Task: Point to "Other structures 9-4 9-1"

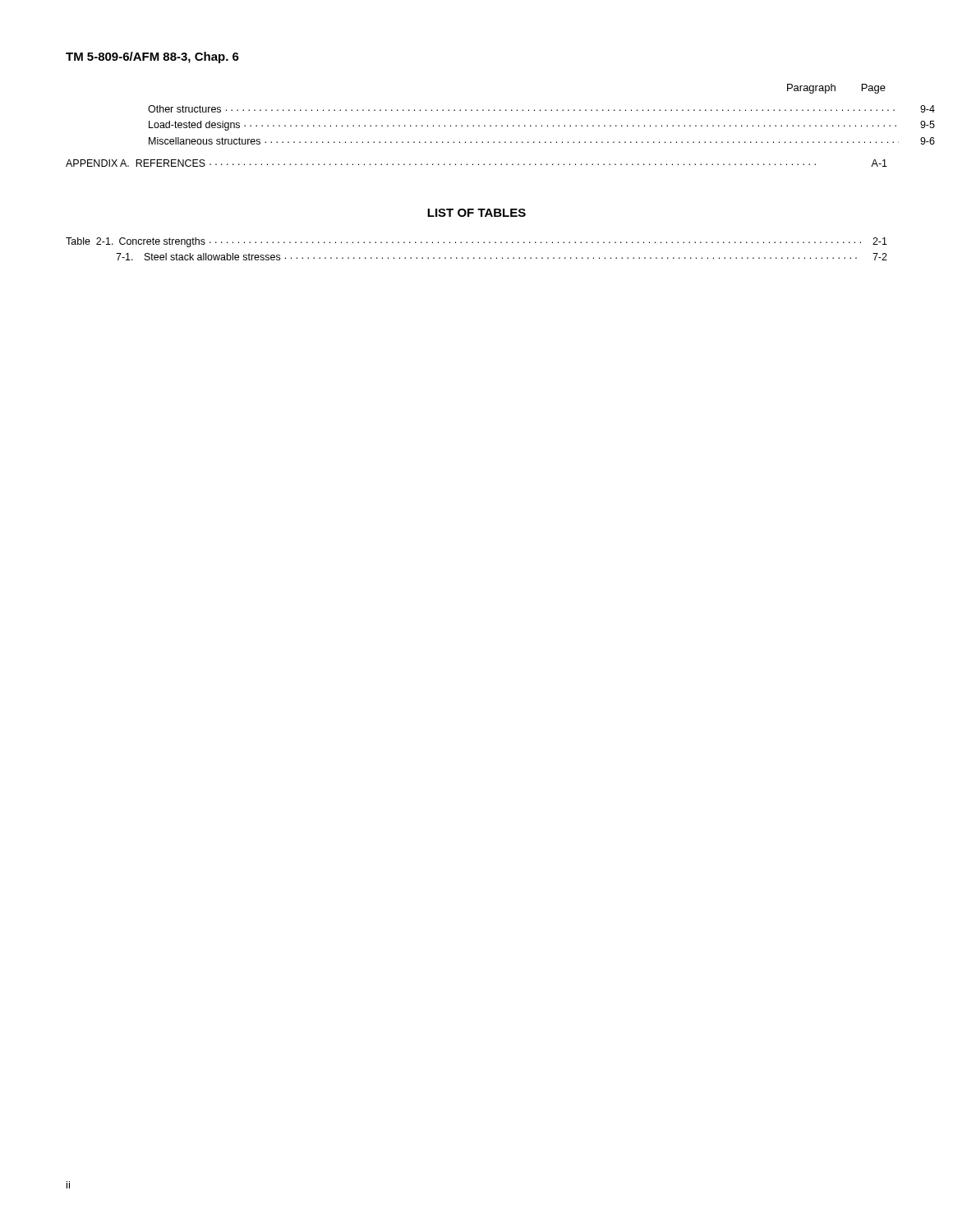Action: coord(550,110)
